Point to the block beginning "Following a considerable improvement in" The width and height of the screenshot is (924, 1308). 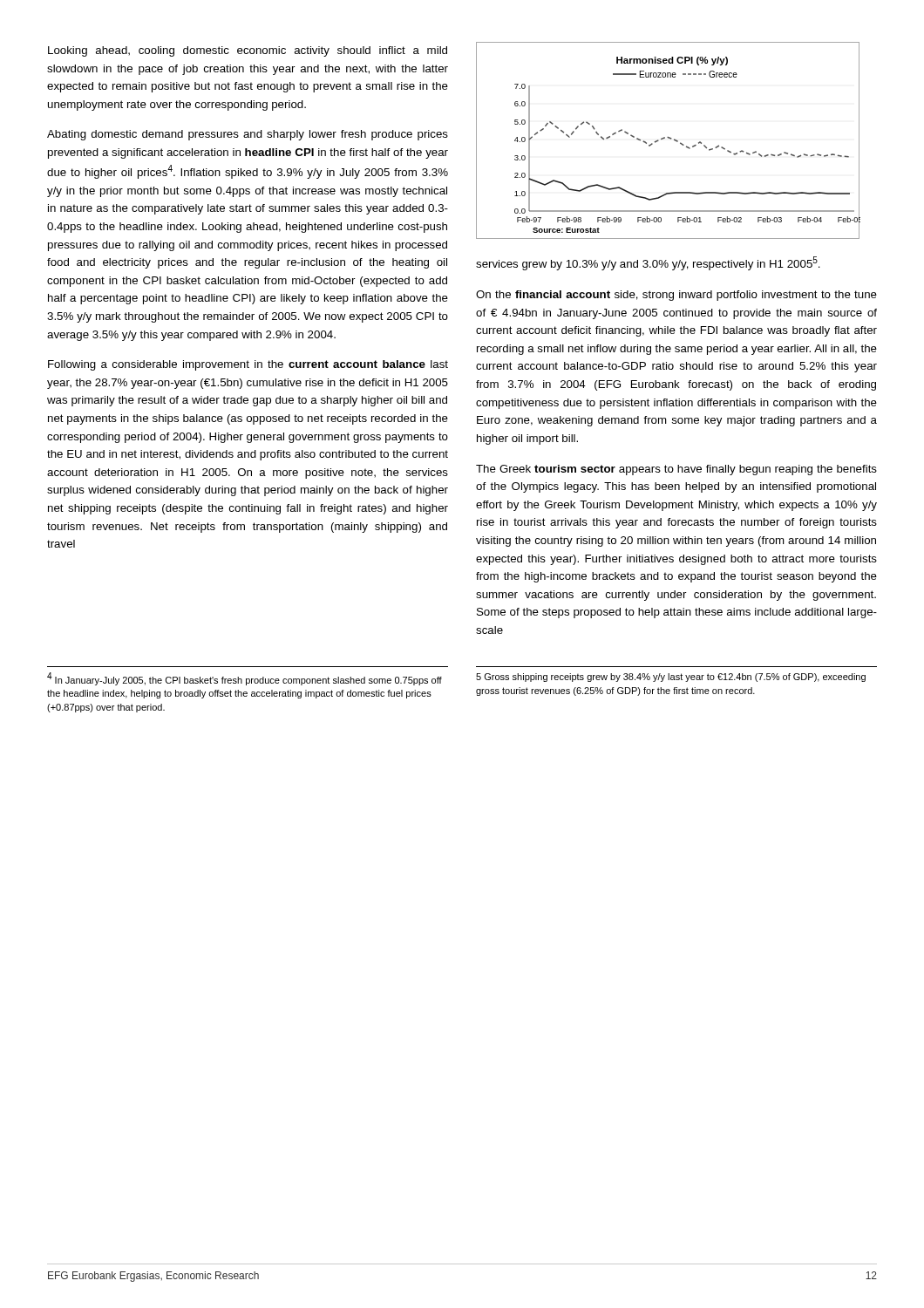(248, 454)
